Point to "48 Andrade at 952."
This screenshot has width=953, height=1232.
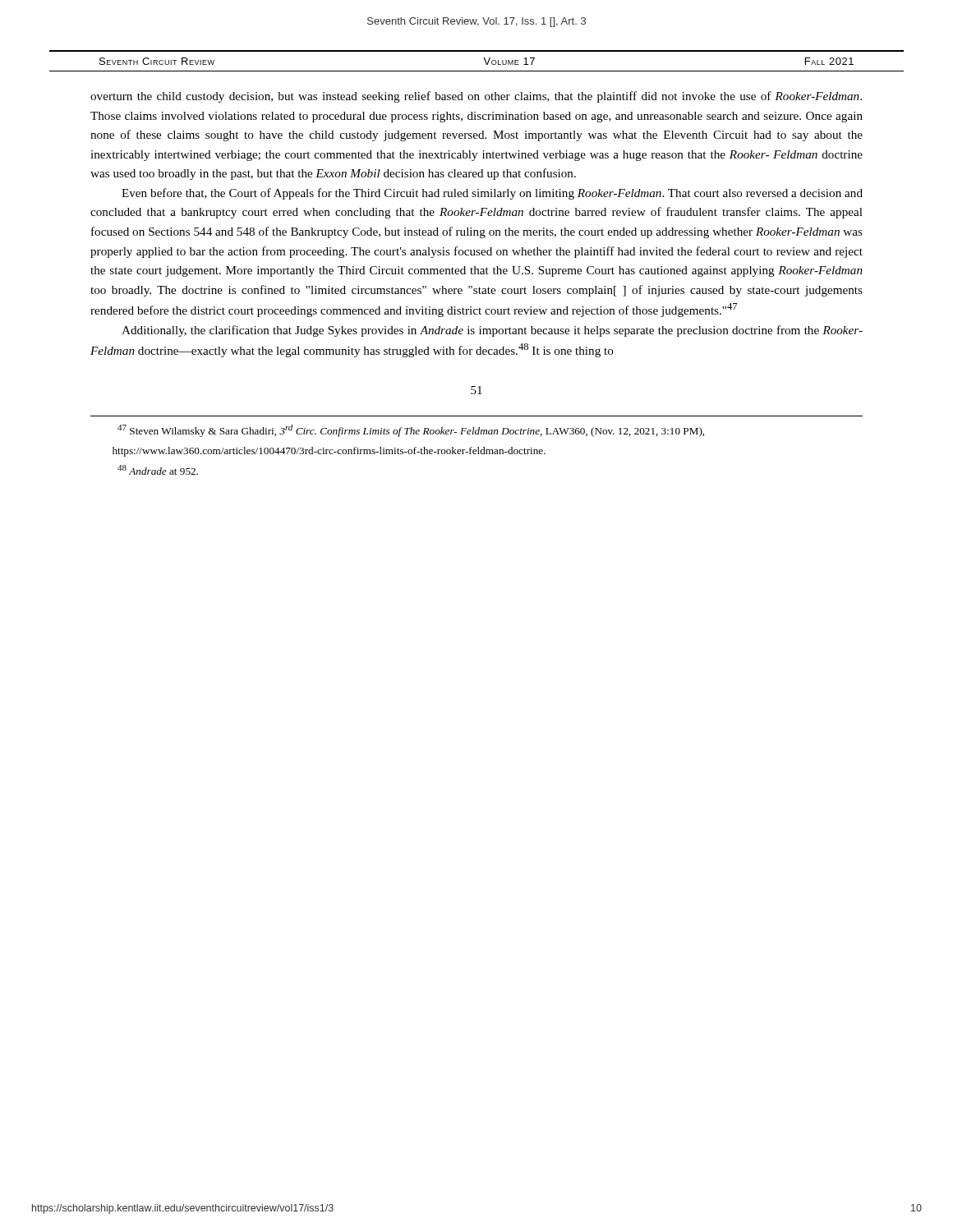pyautogui.click(x=158, y=470)
